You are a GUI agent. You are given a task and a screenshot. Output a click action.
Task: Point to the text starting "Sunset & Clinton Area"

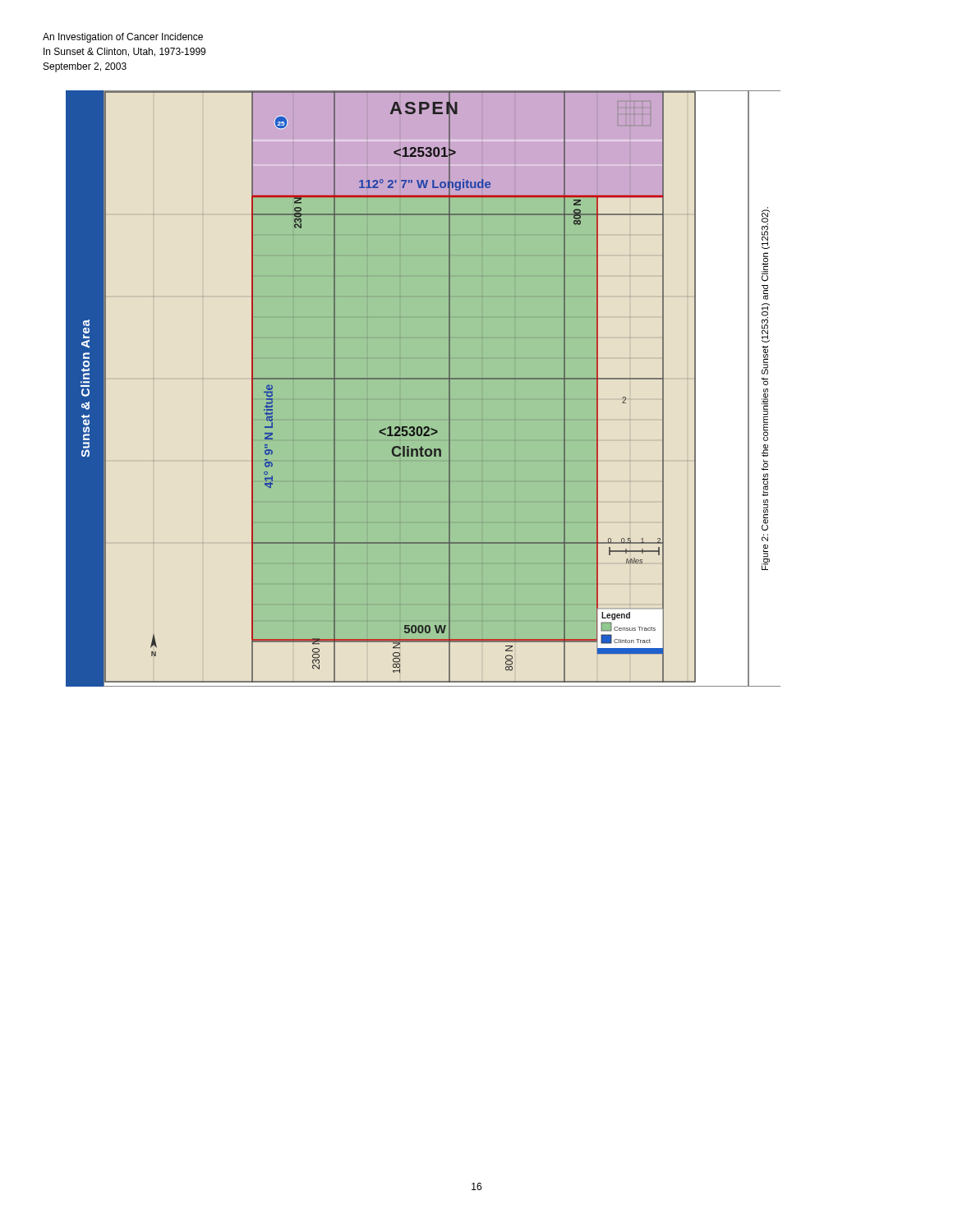[x=85, y=388]
